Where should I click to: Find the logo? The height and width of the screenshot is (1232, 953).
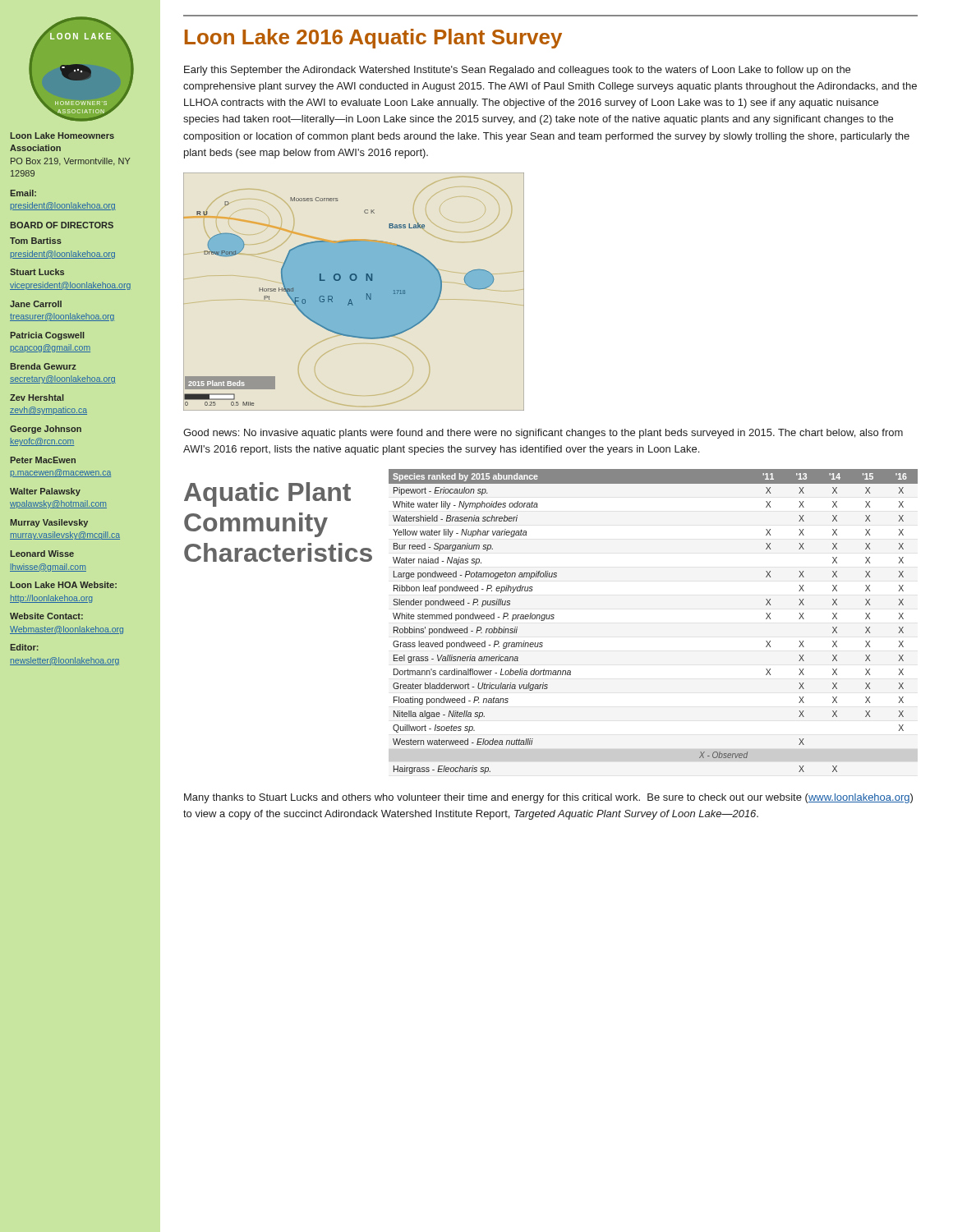[x=81, y=69]
